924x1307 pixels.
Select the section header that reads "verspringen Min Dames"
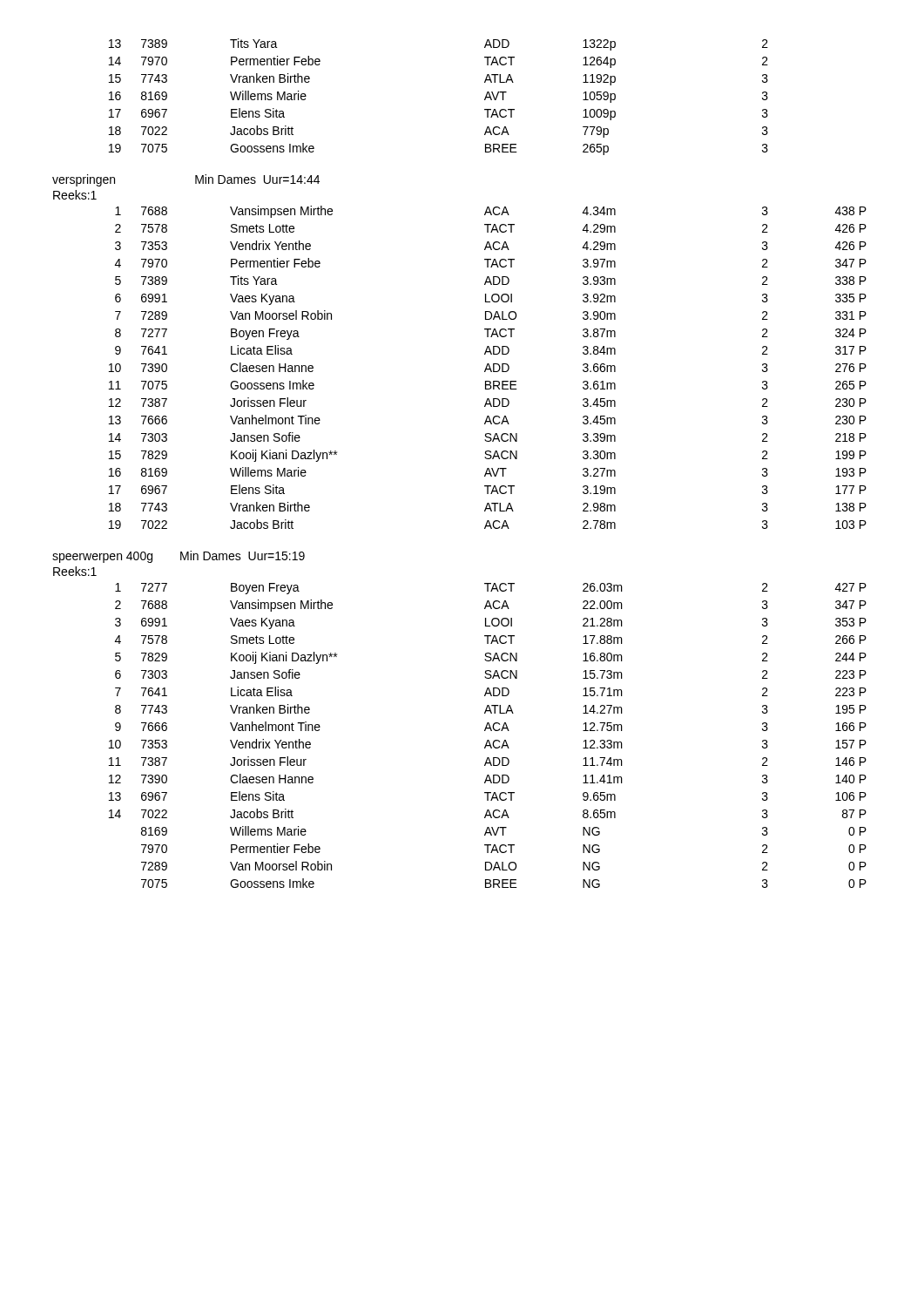coord(186,180)
